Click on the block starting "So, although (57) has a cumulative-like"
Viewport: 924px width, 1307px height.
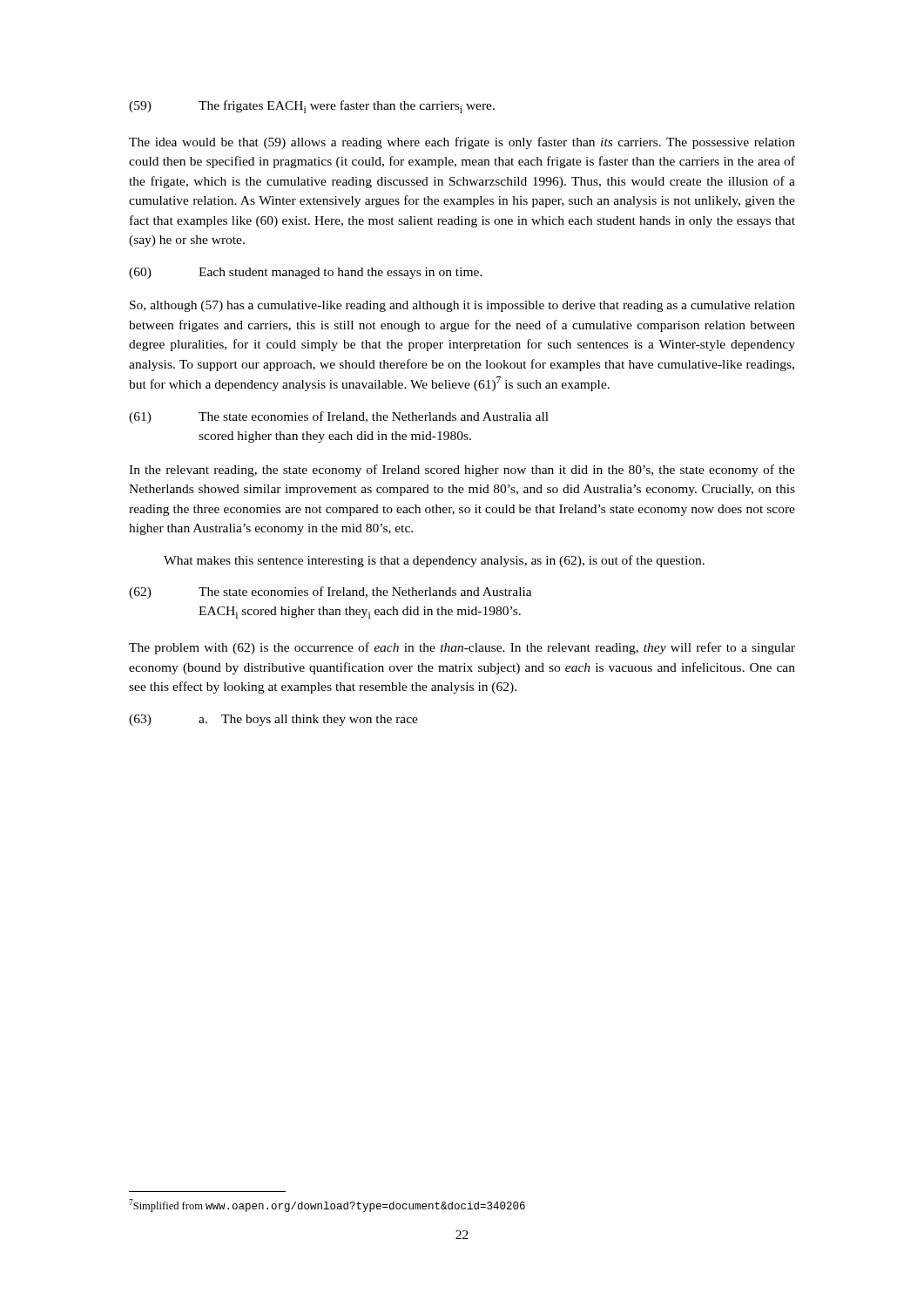point(462,344)
